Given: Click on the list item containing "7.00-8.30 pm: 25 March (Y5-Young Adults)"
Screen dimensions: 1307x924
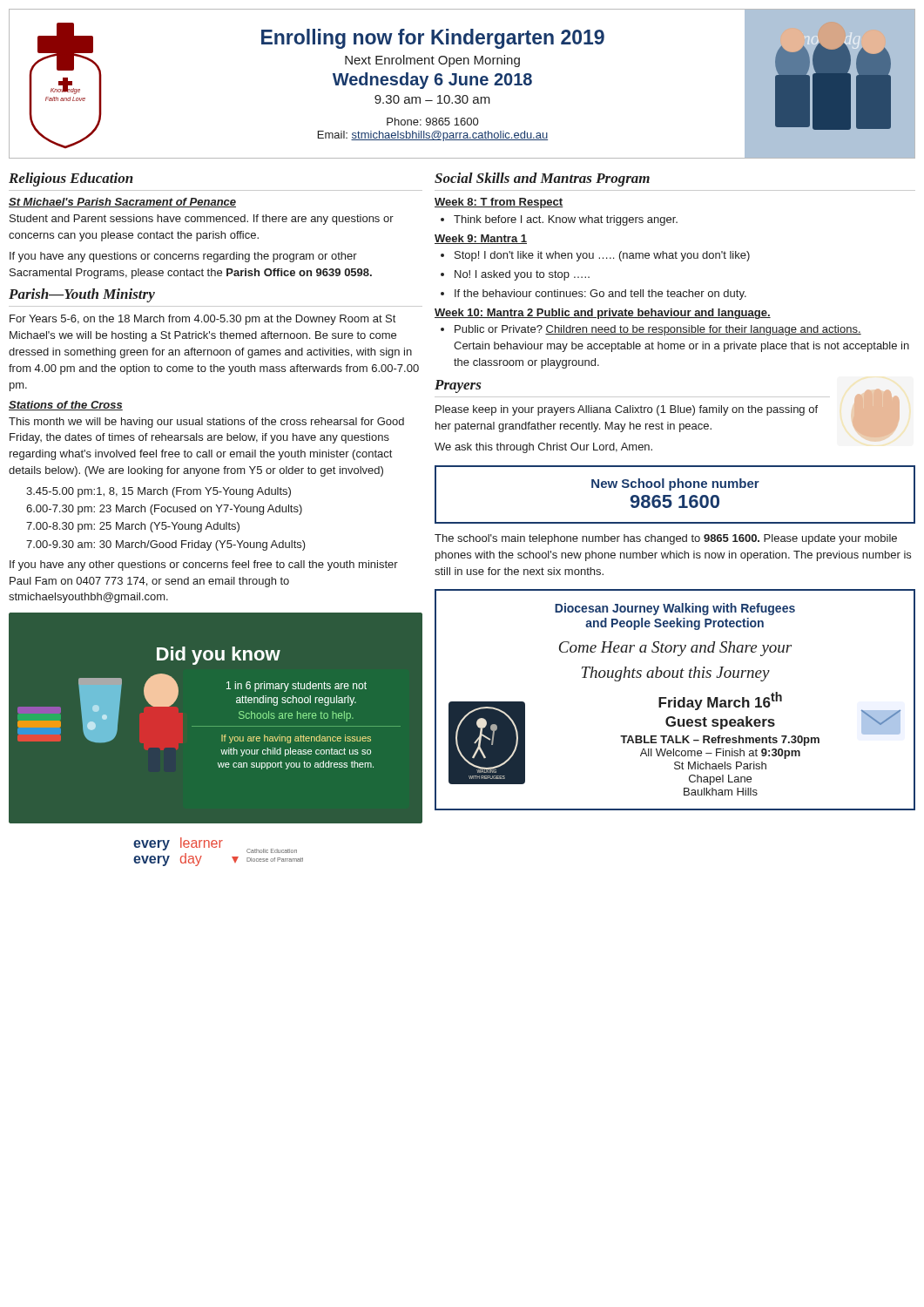Looking at the screenshot, I should pyautogui.click(x=133, y=526).
